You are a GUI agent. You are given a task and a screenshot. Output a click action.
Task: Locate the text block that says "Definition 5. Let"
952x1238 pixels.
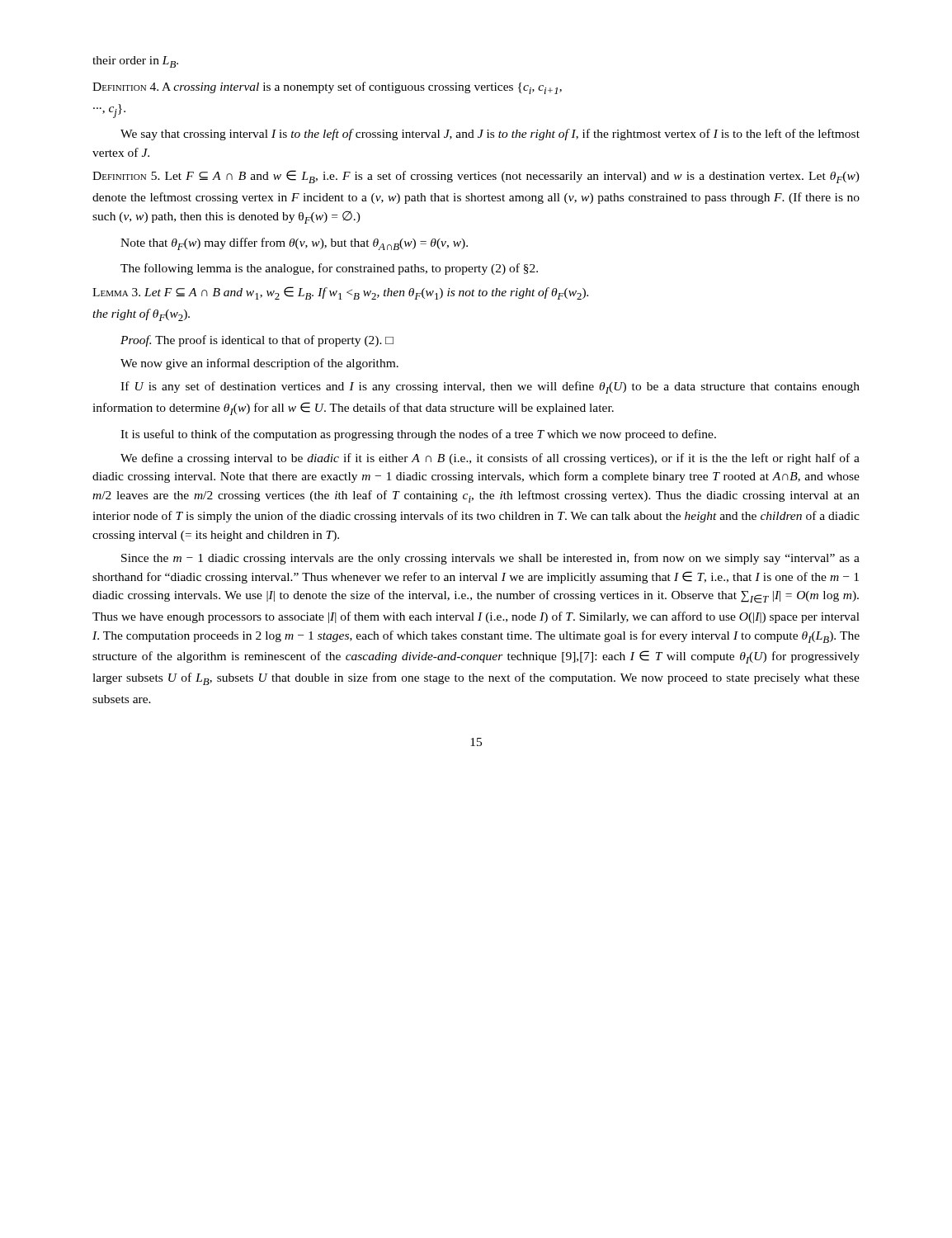(476, 197)
